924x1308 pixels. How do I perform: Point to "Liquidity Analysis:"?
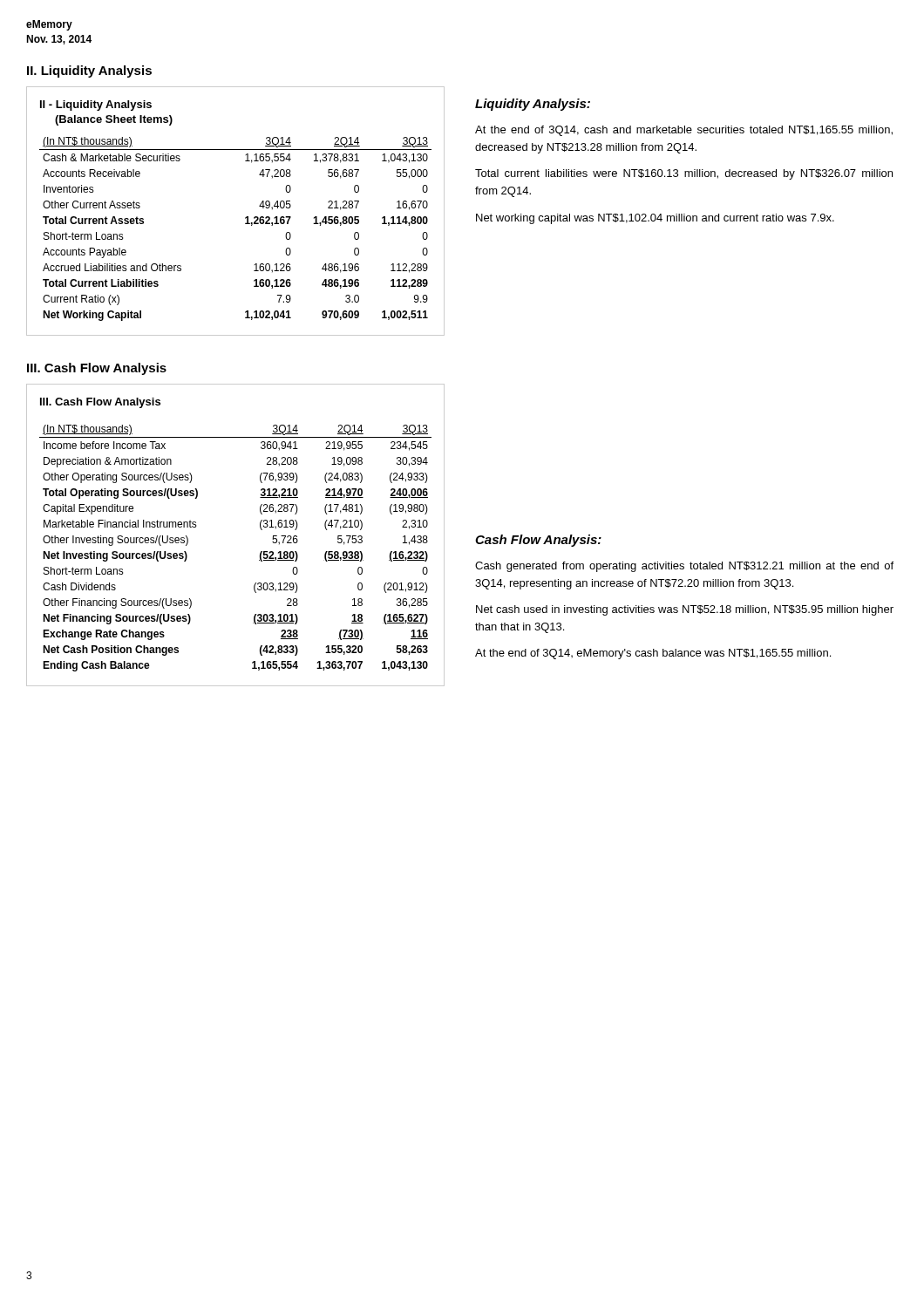tap(533, 103)
